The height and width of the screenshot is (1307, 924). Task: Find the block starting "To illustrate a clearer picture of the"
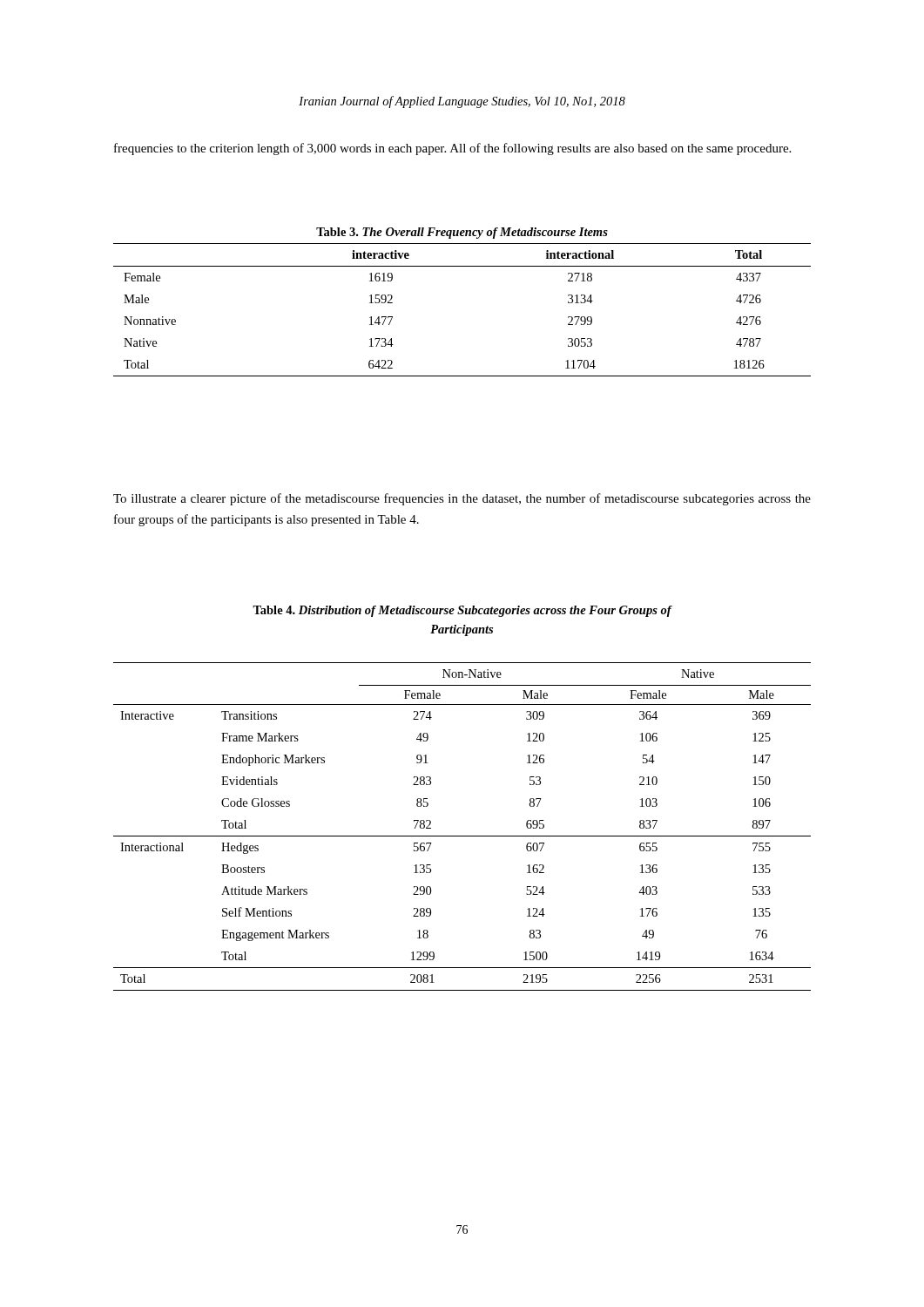[x=462, y=509]
